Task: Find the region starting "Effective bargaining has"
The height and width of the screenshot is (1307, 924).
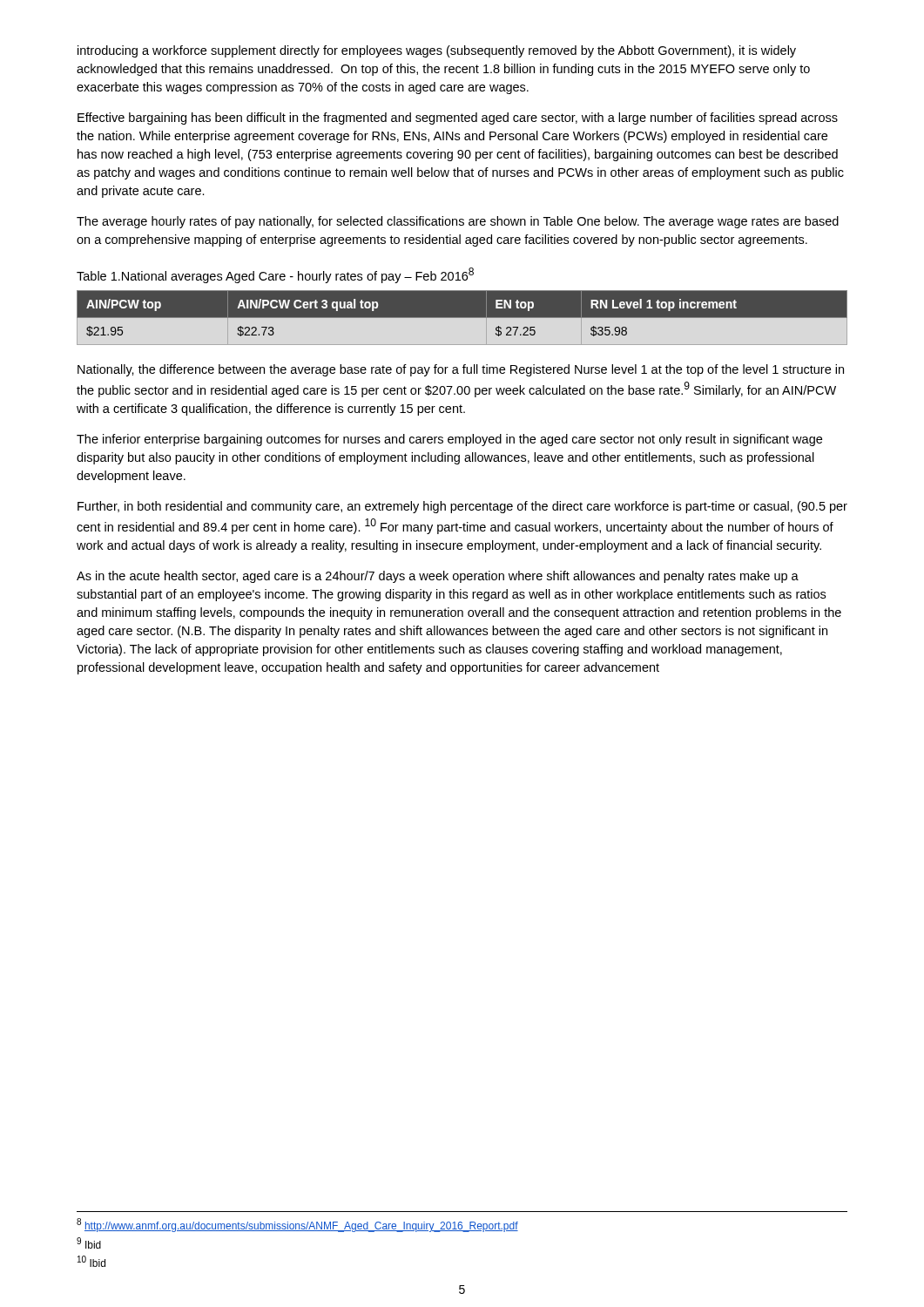Action: click(462, 155)
